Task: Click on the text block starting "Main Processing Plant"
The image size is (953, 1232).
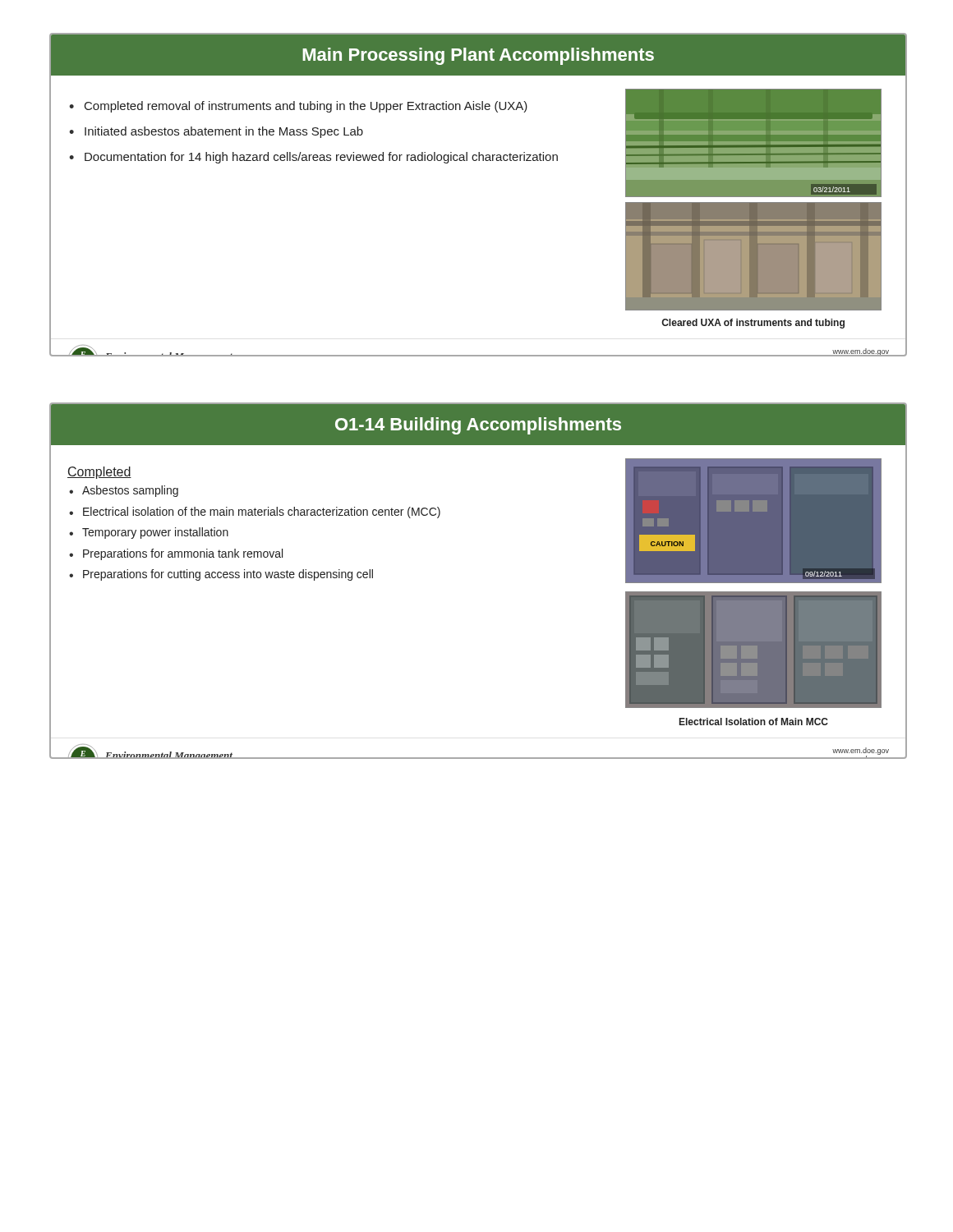Action: (x=478, y=55)
